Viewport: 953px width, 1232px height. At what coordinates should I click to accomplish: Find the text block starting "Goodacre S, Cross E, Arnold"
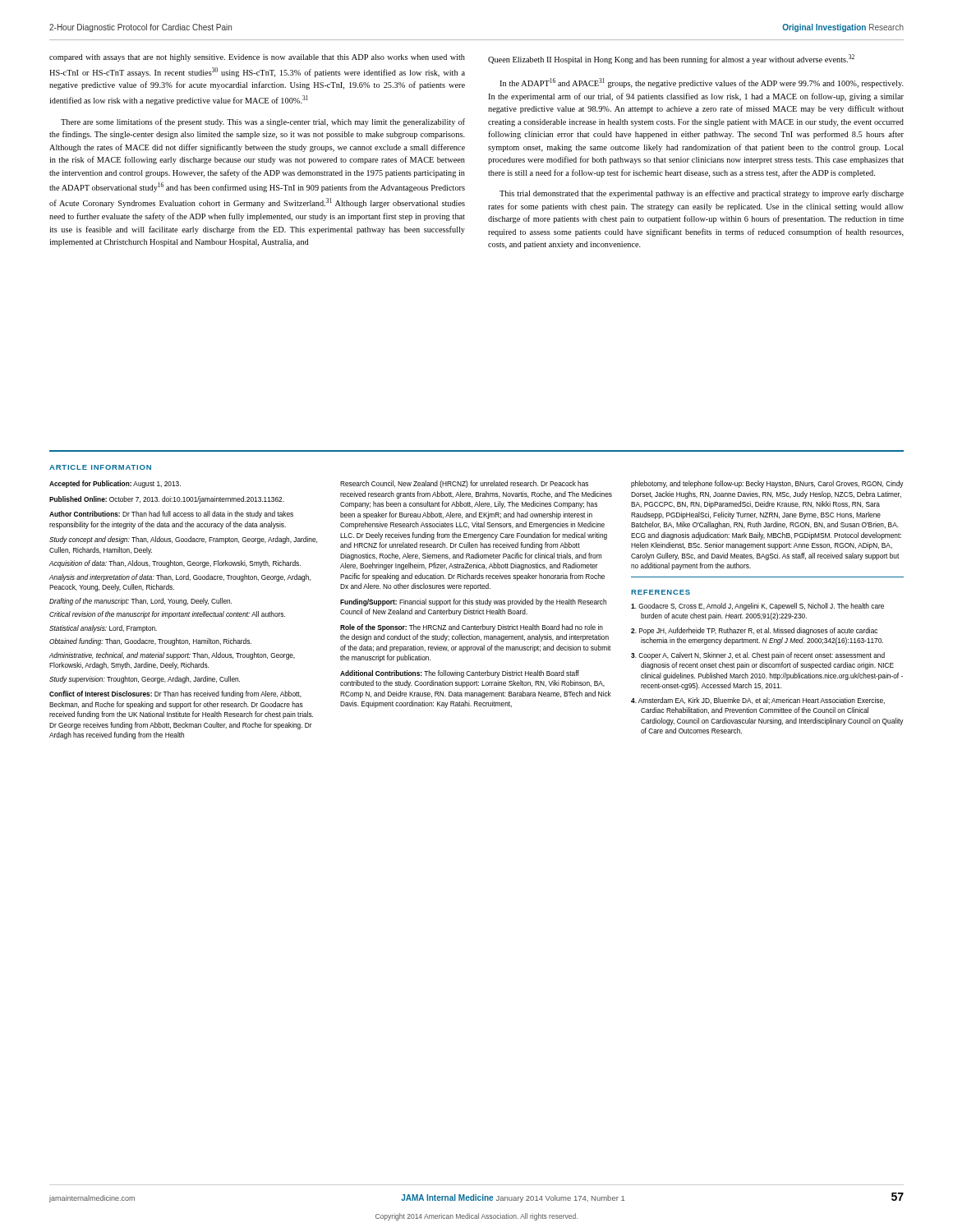[758, 611]
